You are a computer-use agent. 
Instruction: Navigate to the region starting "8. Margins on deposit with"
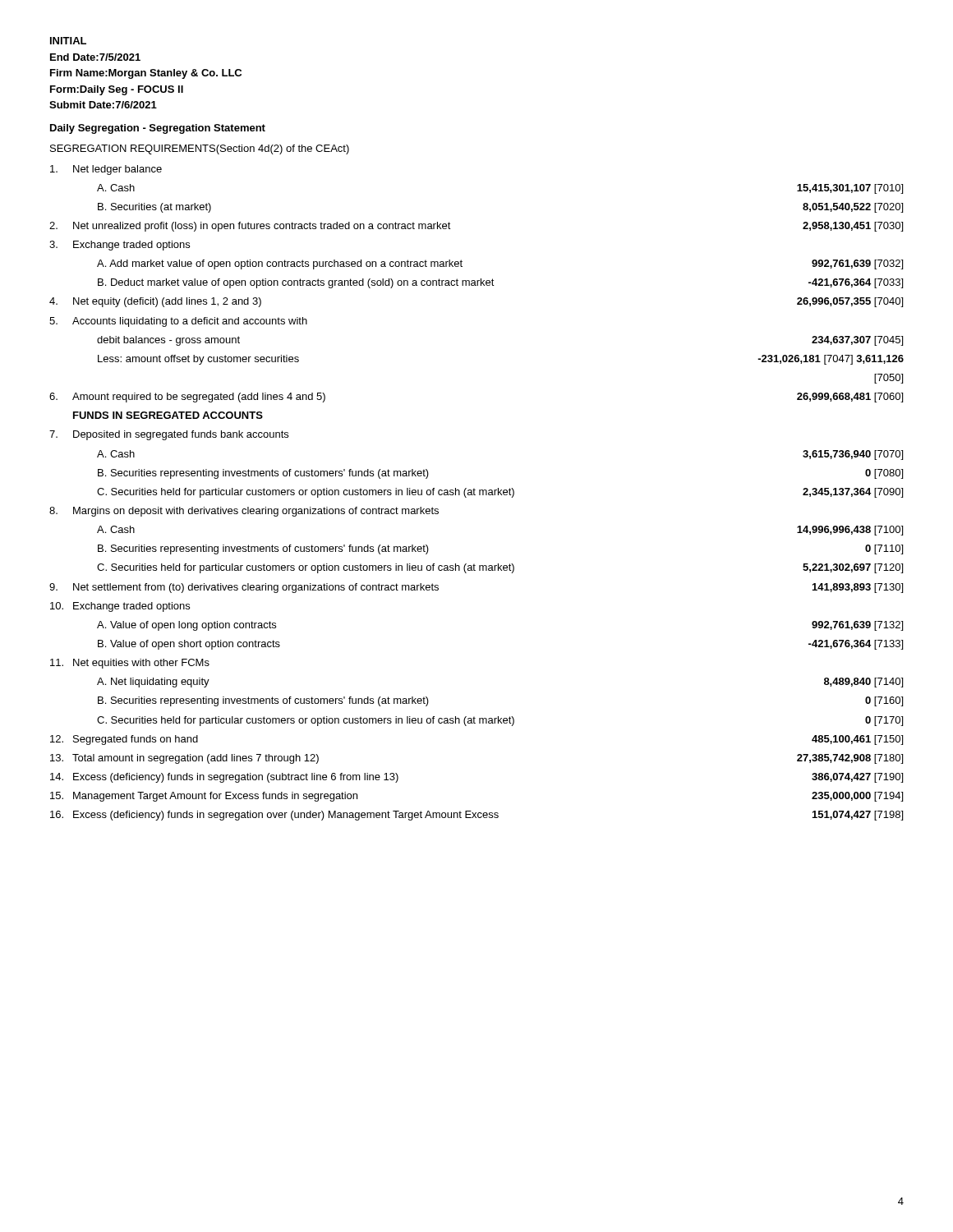tap(244, 512)
